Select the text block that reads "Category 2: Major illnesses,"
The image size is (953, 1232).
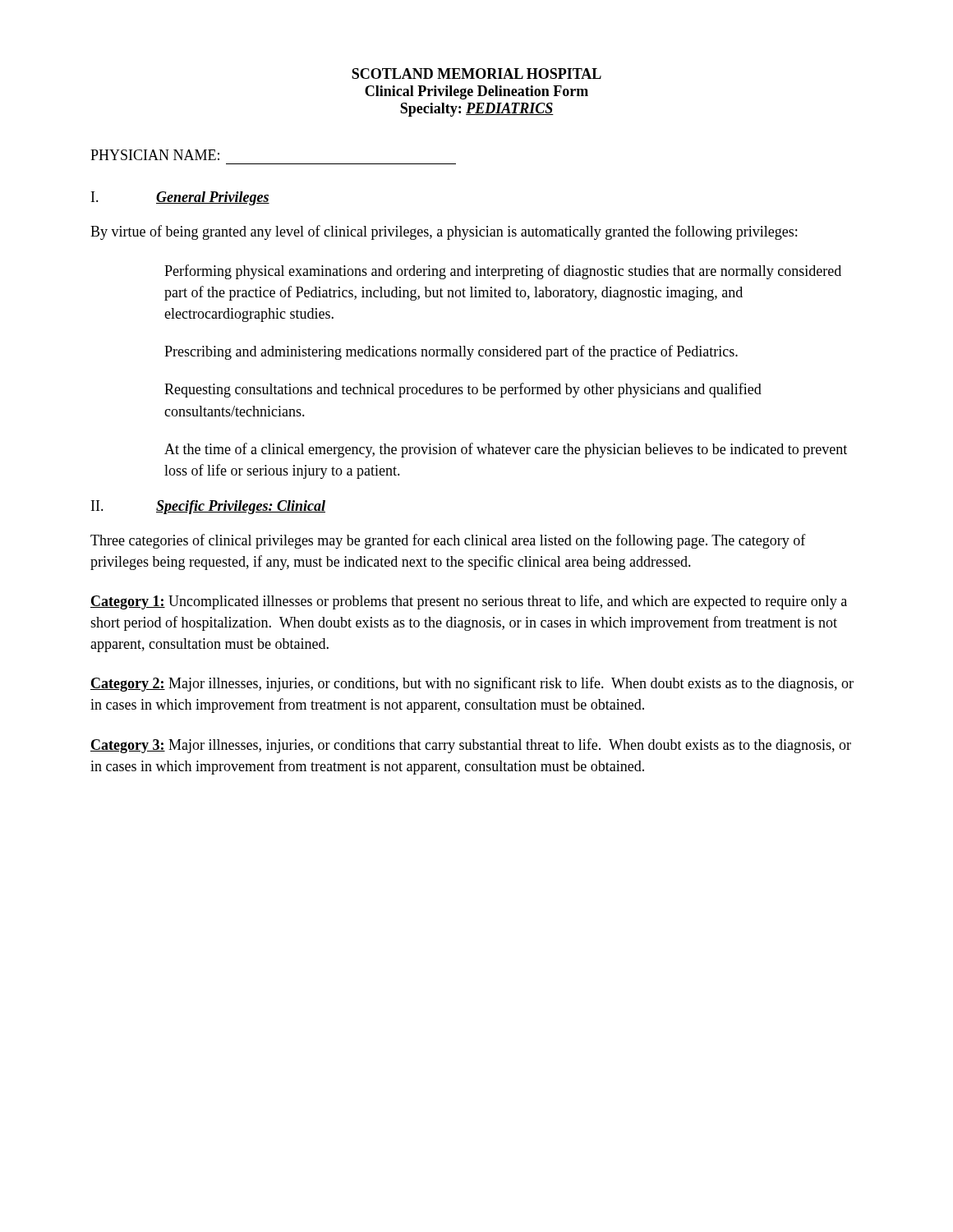pyautogui.click(x=472, y=694)
